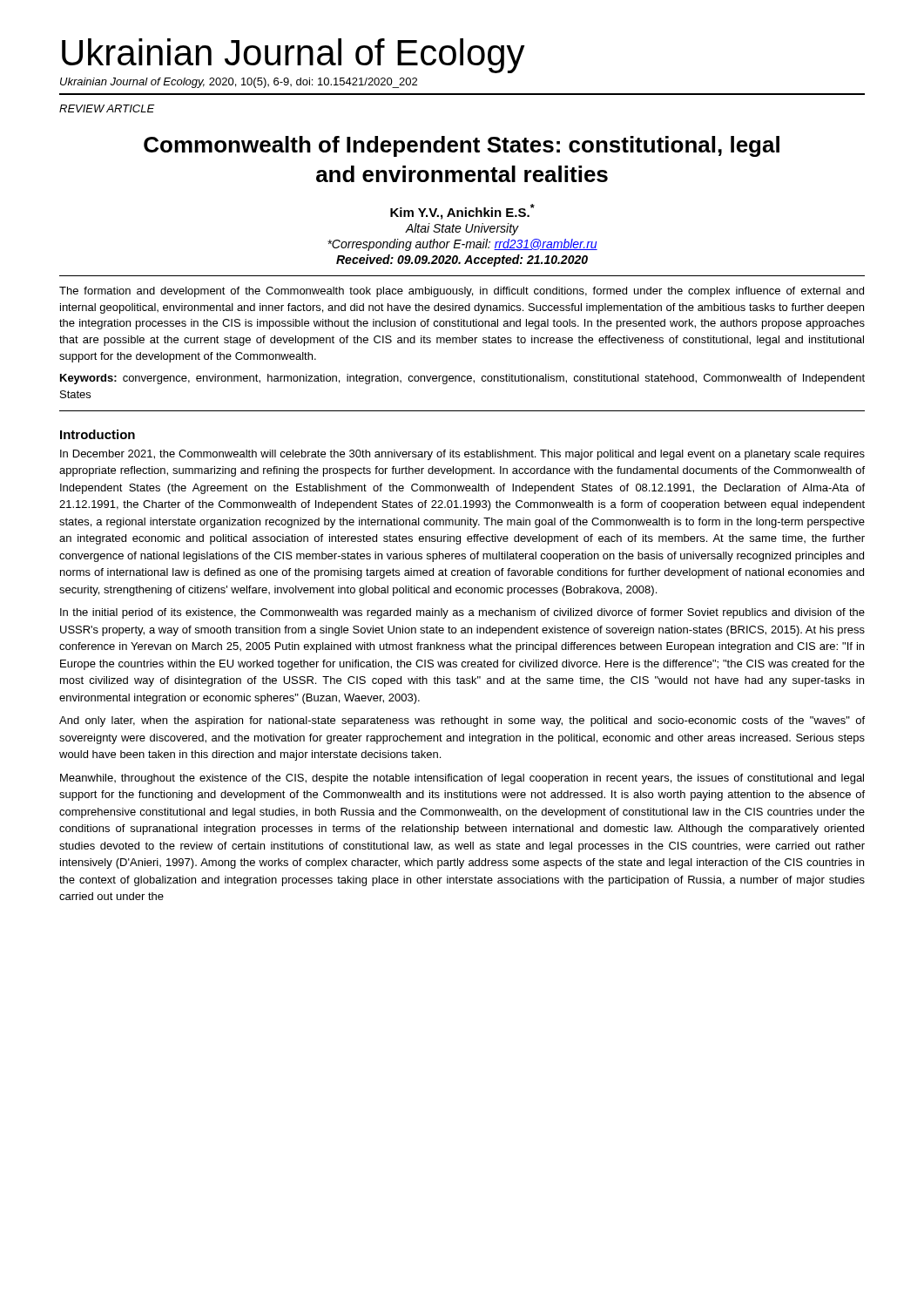Select the region starting "The formation and development of the"
The width and height of the screenshot is (924, 1307).
[462, 343]
